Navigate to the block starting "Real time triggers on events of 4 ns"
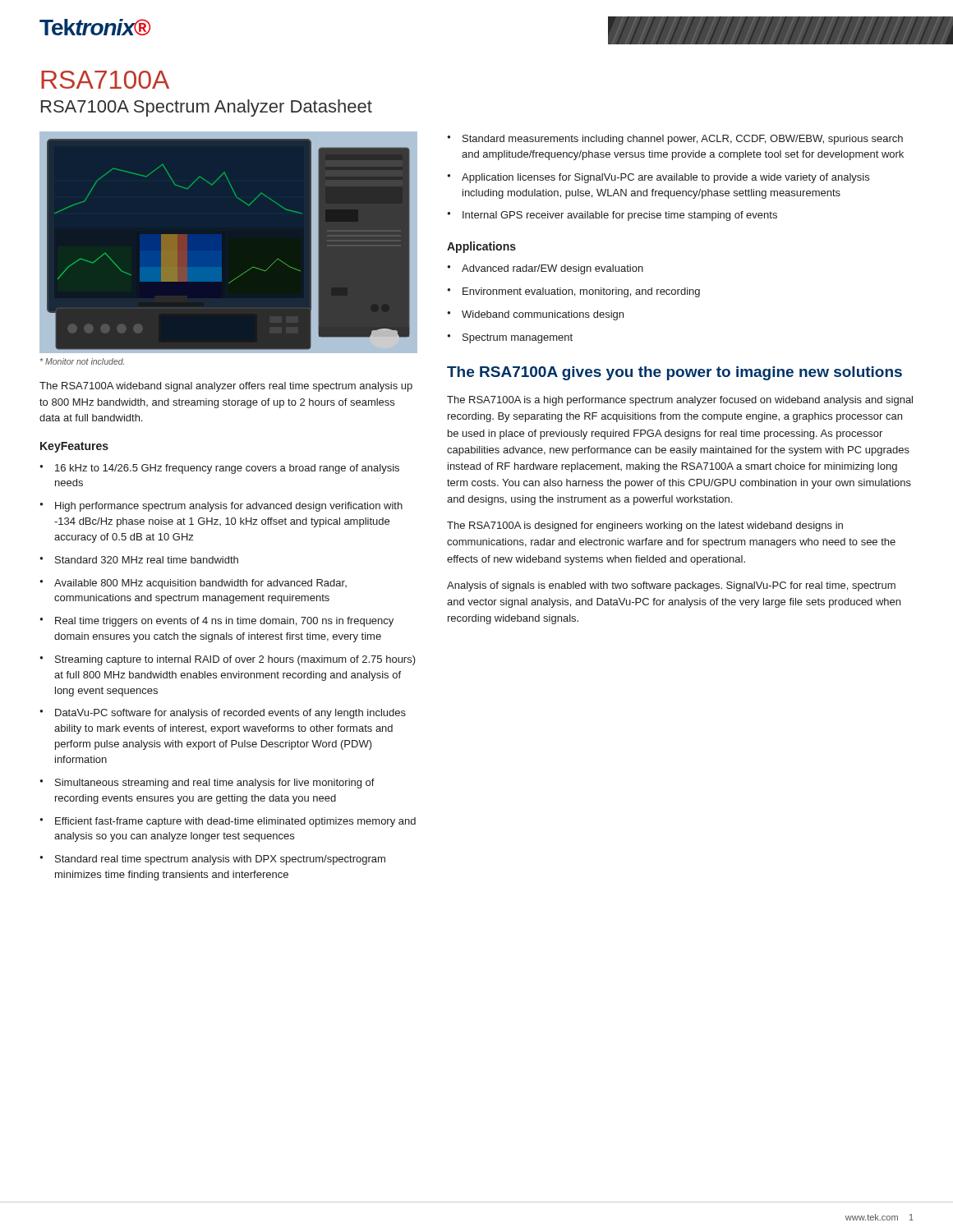 [x=224, y=628]
